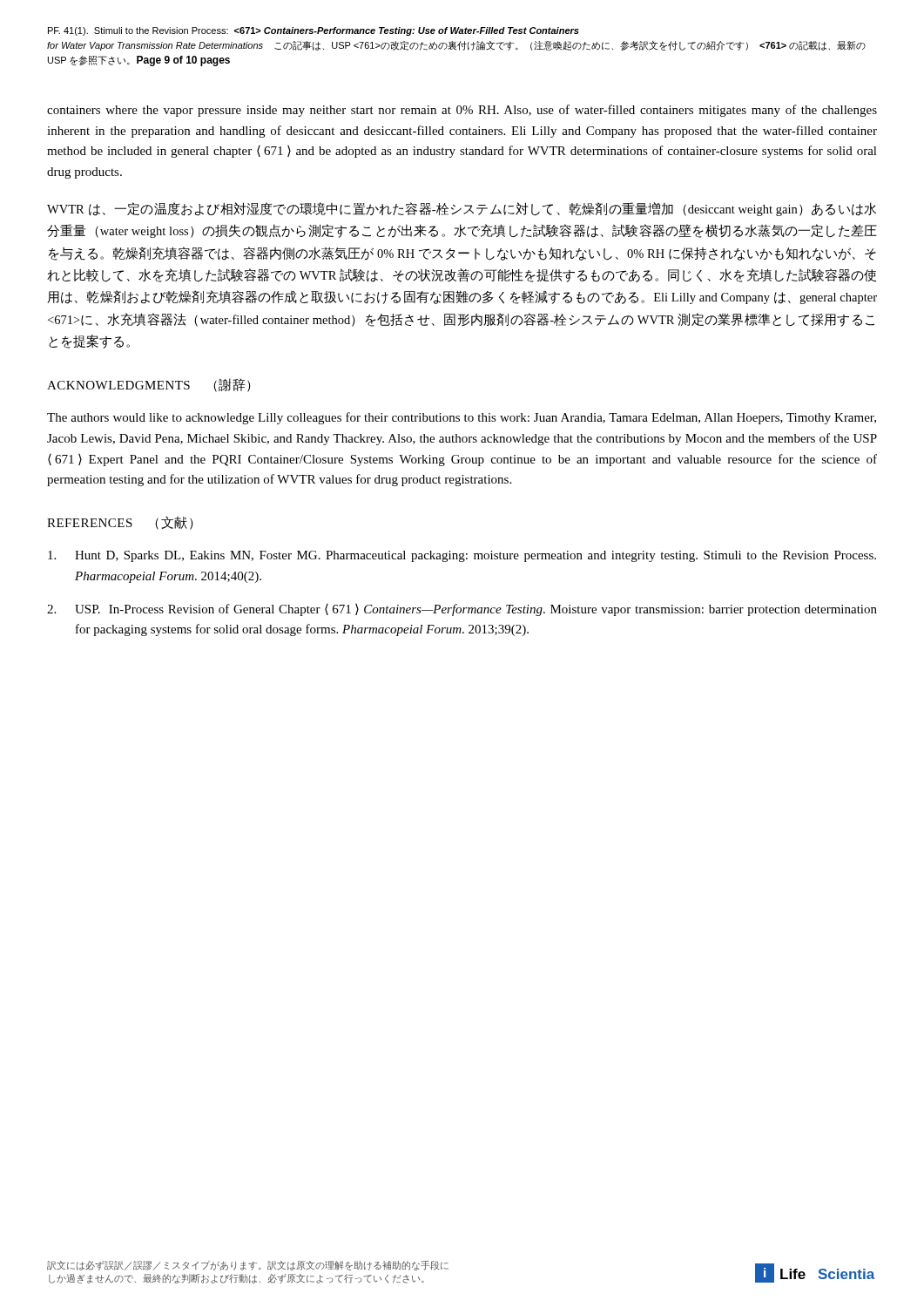This screenshot has width=924, height=1307.
Task: Click on the text block that reads "containers where the vapor pressure"
Action: tap(462, 141)
